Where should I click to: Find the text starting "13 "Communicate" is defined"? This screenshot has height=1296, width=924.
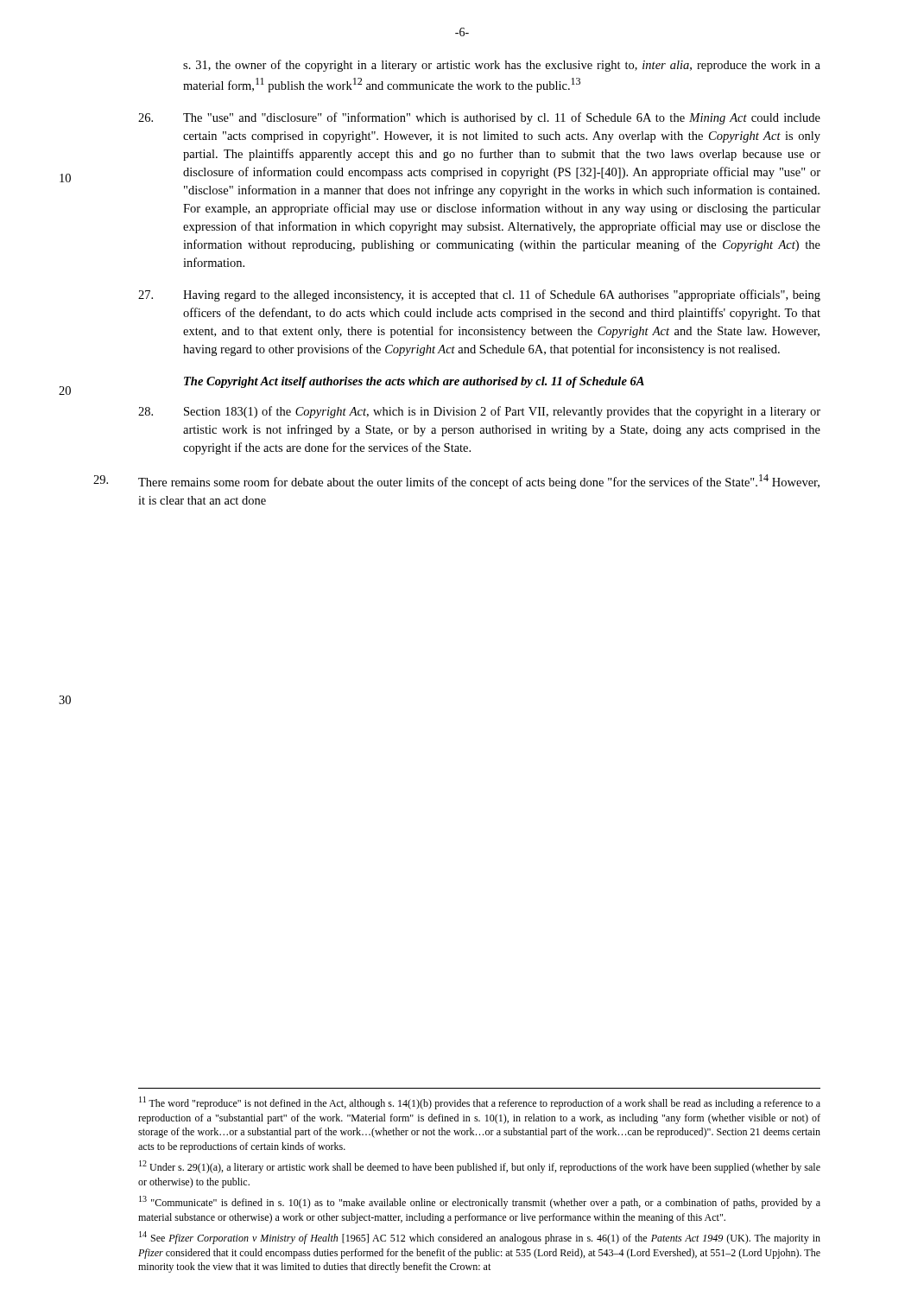479,1209
